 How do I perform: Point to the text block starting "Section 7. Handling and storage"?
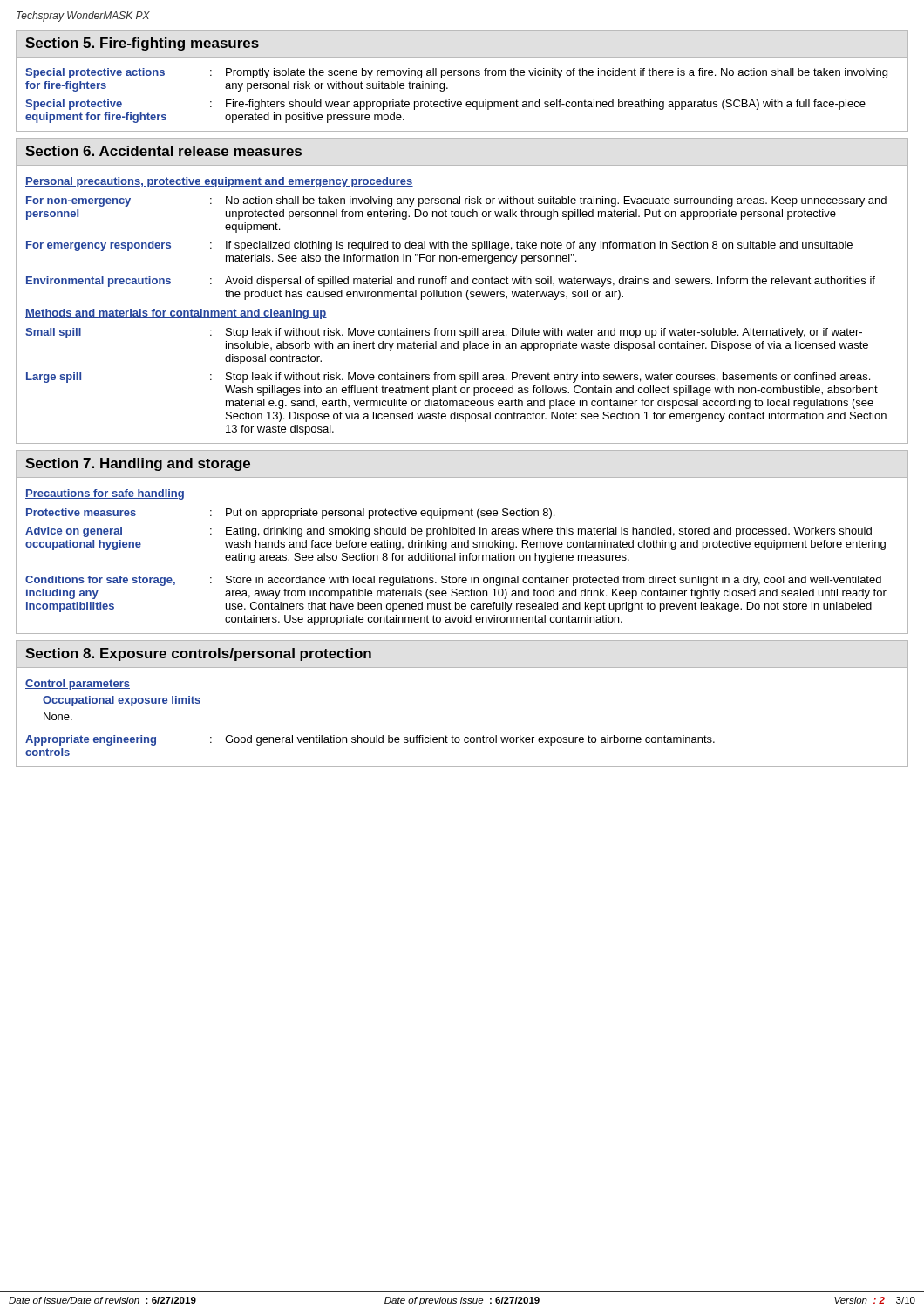tap(462, 542)
